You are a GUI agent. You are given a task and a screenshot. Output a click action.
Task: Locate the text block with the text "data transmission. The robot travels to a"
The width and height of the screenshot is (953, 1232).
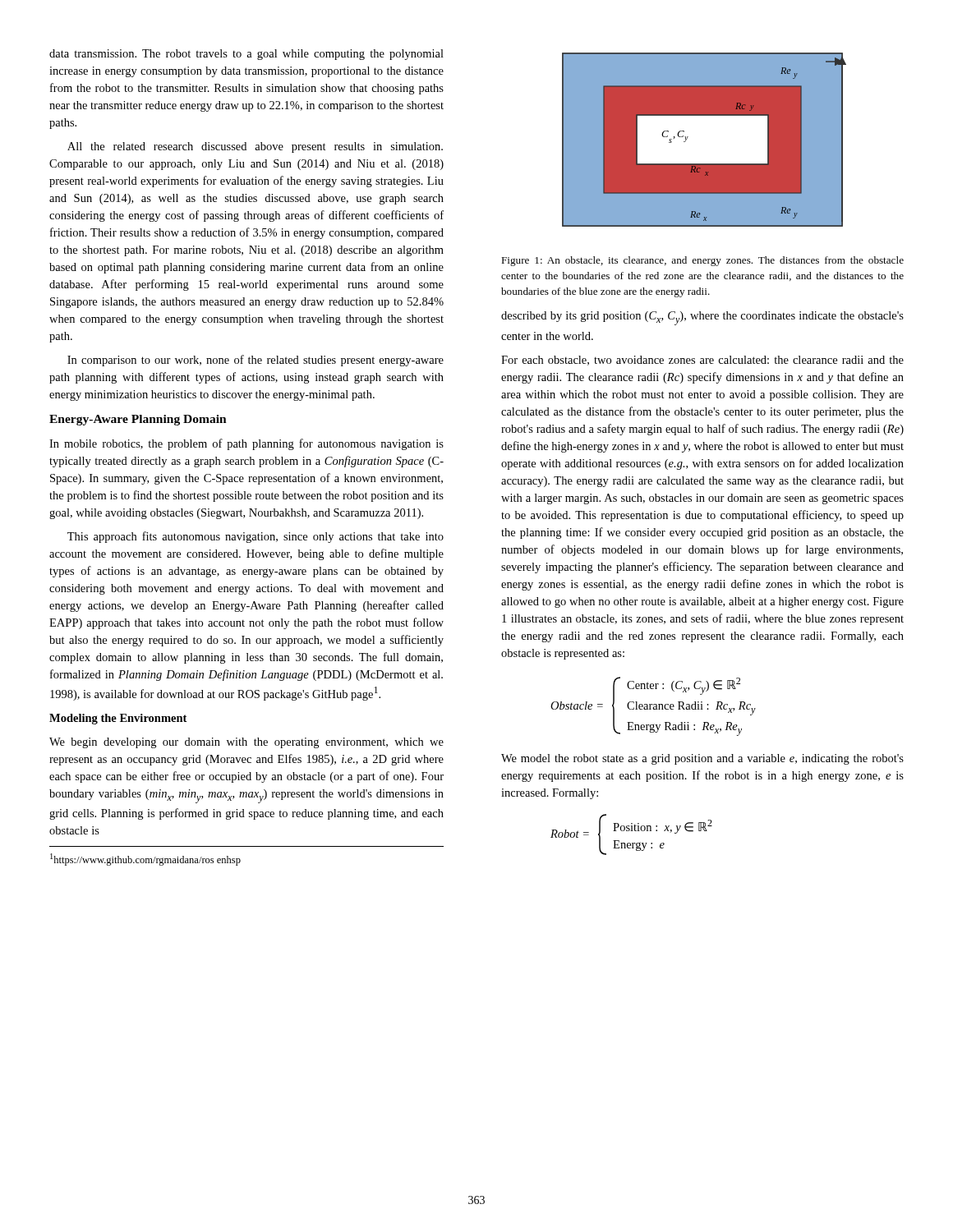pos(246,88)
